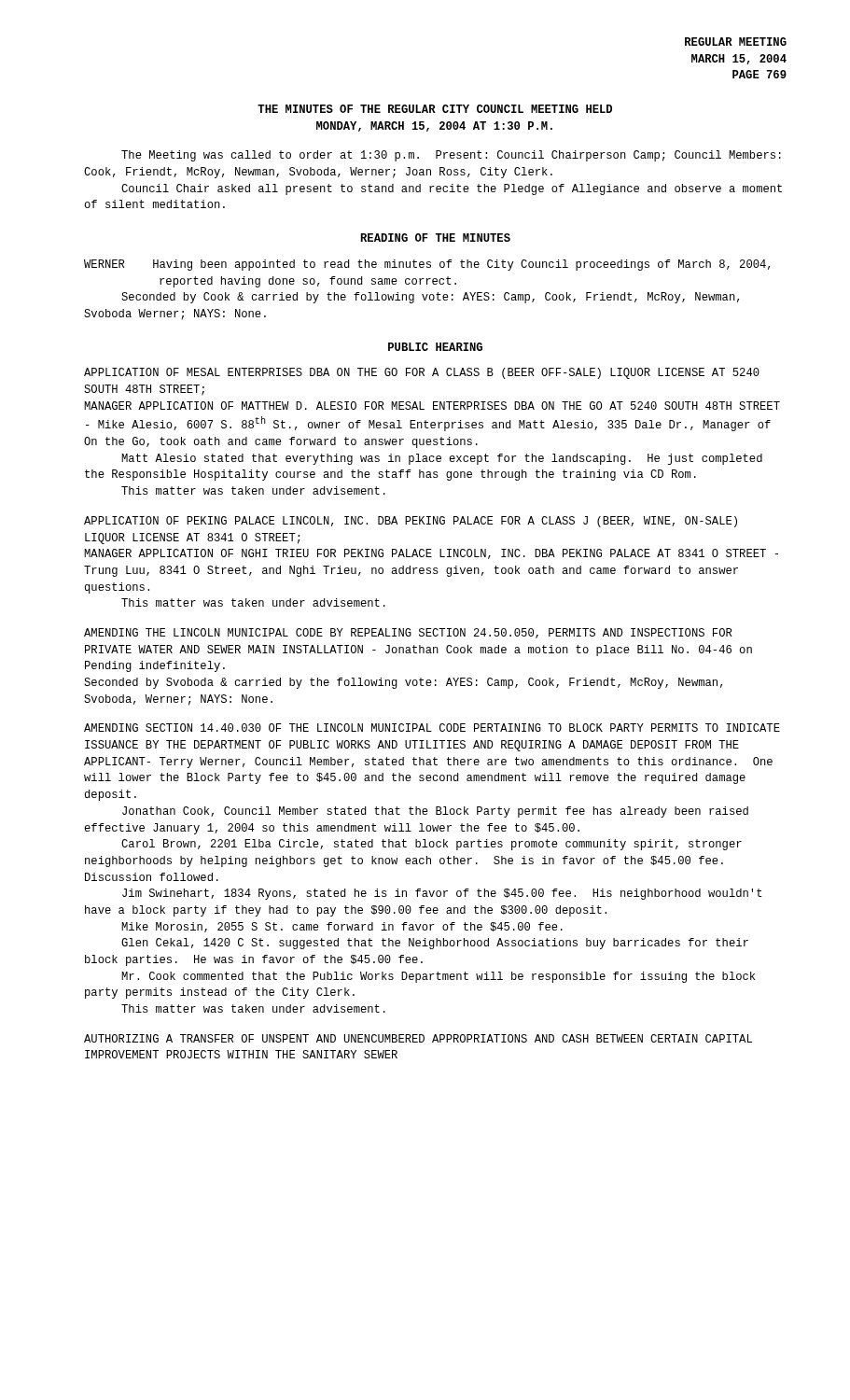
Task: Find the text block containing "The Meeting was"
Action: pyautogui.click(x=435, y=182)
